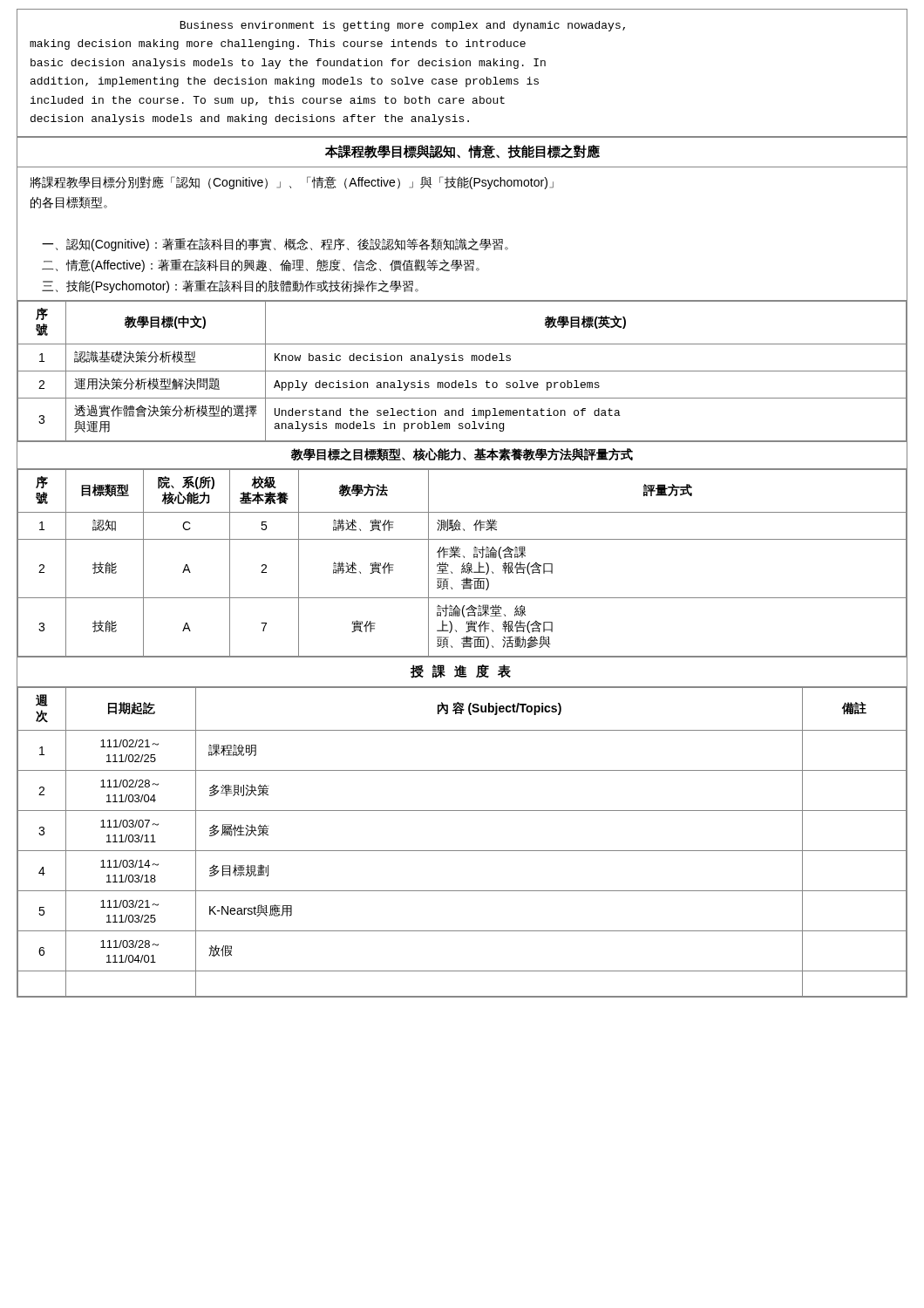The height and width of the screenshot is (1308, 924).
Task: Locate the text that reads "將課程教學目標分別對應「認知（Cognitive）」、「情意（Affective）」與「技能(Psychomotor)」 的各目標類型。 一、認知(Cognitive)：著重在該科目的事實、概念、程序、後設認知等各類知識之學習。 二、情意(Affective)：著重在該科目的興趣、倫理、態度、信念、價值觀等之學習。 三、技能(Psychomotor)：著重在該科目的肢體動作或技術操作之學習。"
Action: pyautogui.click(x=462, y=236)
